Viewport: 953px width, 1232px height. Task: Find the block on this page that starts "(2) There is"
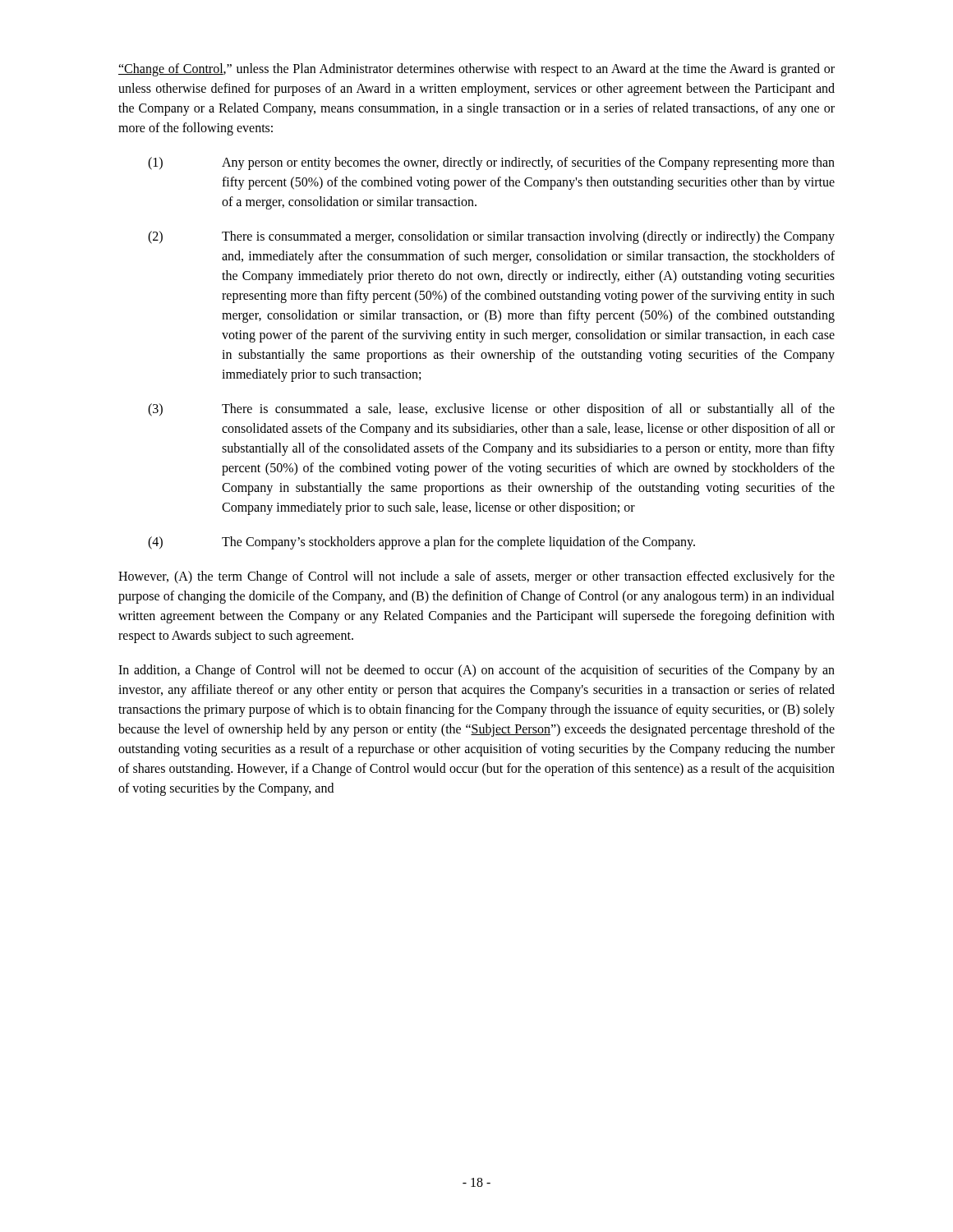(476, 306)
